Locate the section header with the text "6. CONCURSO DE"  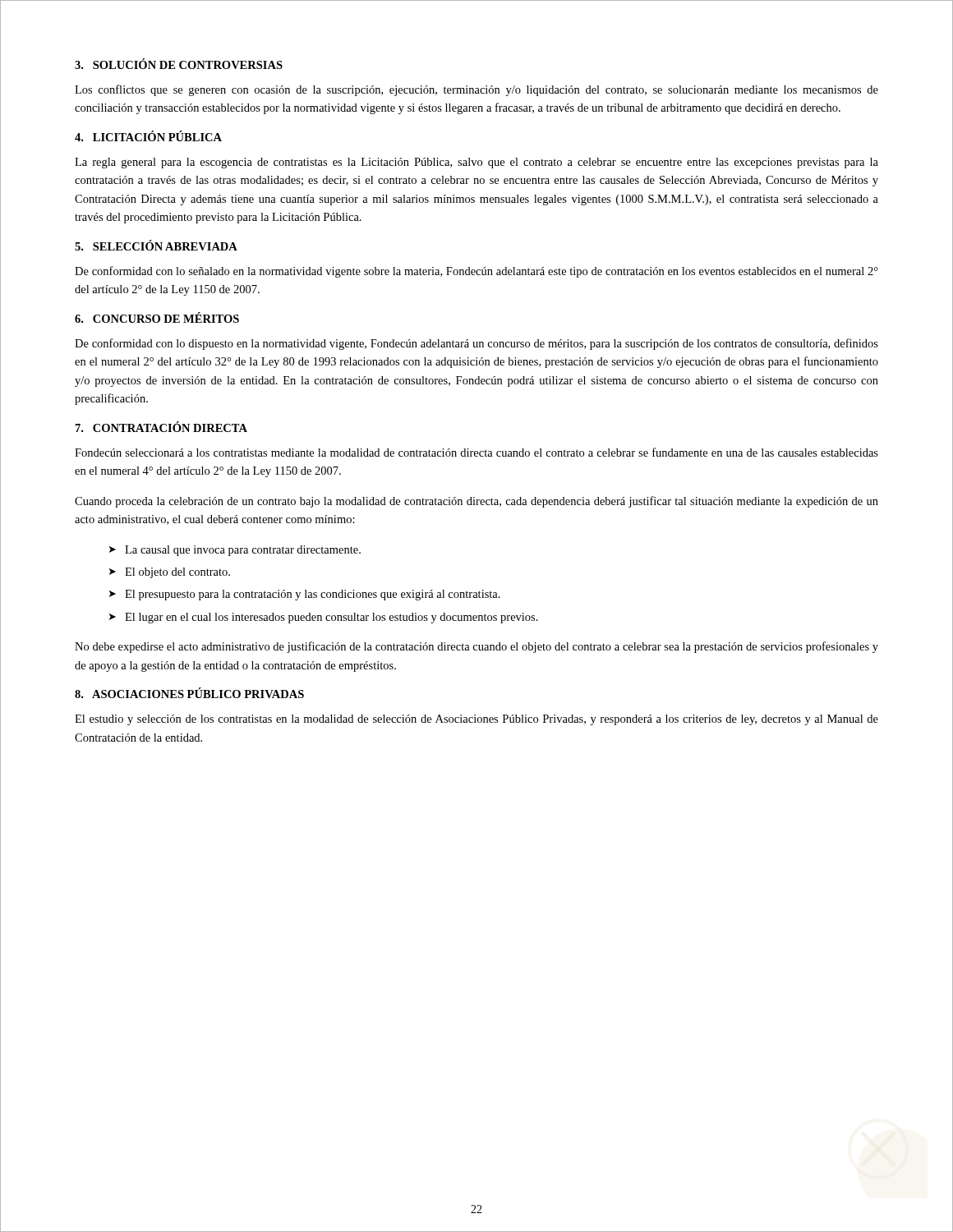click(157, 318)
